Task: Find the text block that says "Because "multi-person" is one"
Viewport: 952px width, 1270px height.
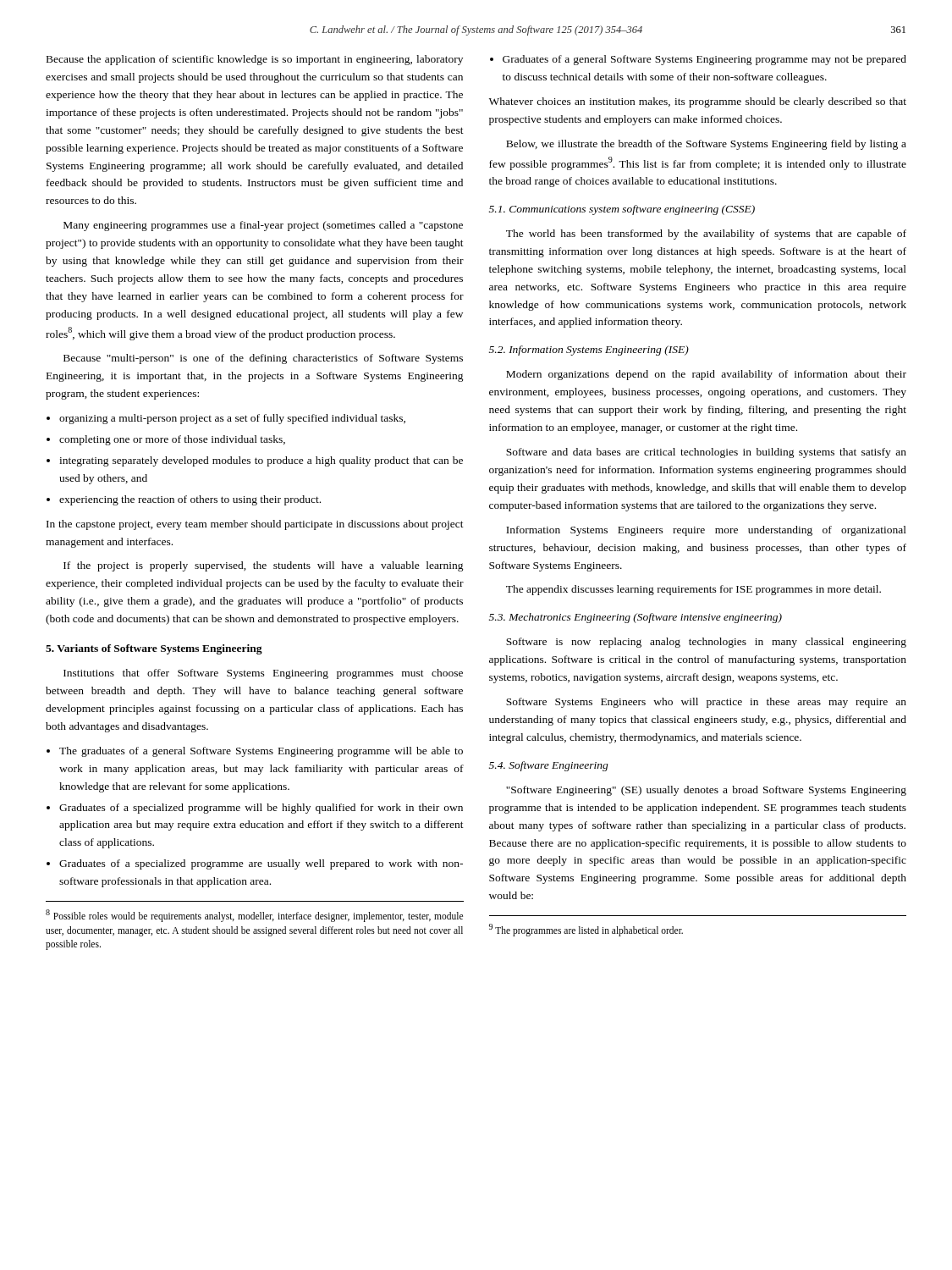Action: (255, 376)
